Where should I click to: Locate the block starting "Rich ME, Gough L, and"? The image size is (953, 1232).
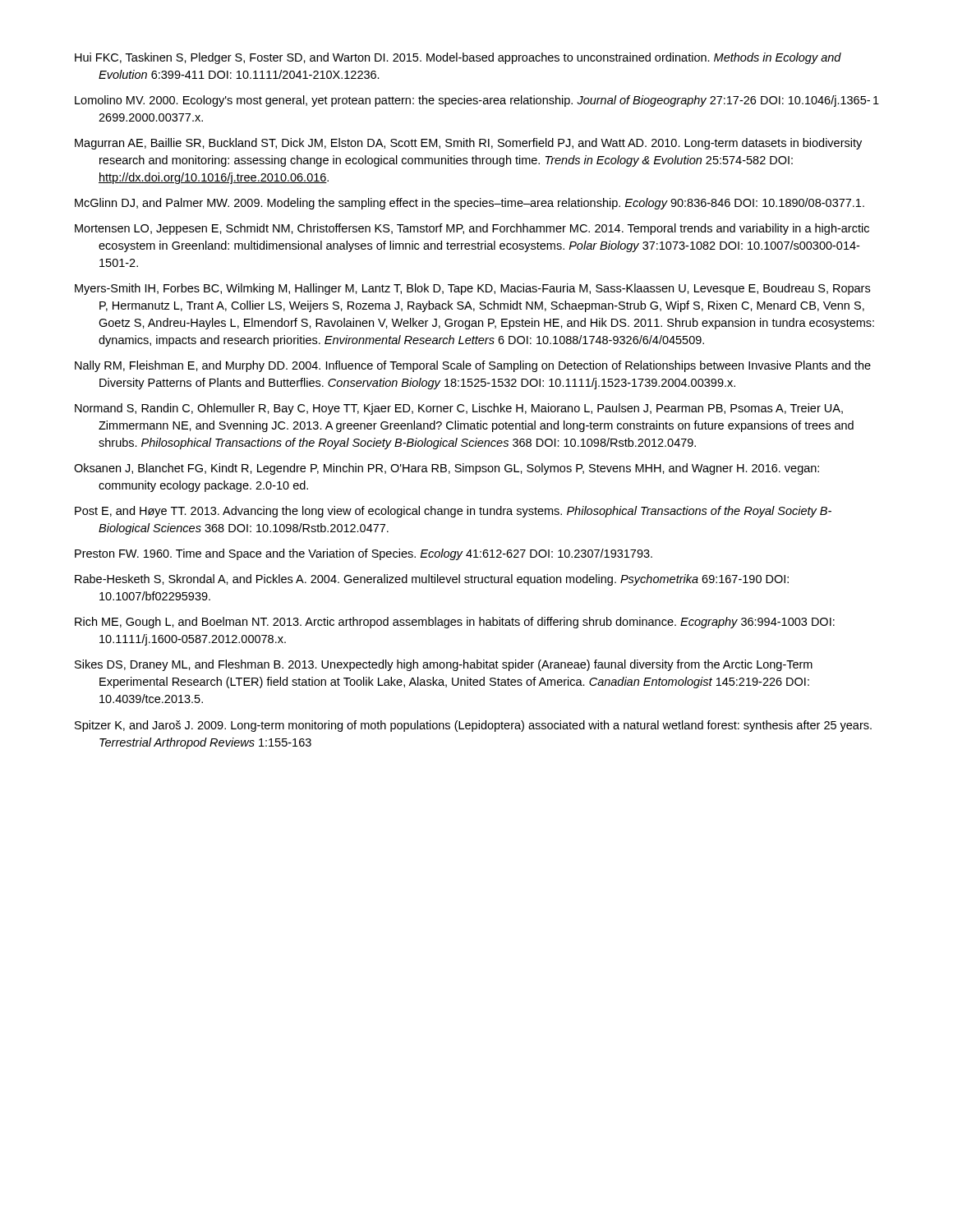click(x=455, y=631)
